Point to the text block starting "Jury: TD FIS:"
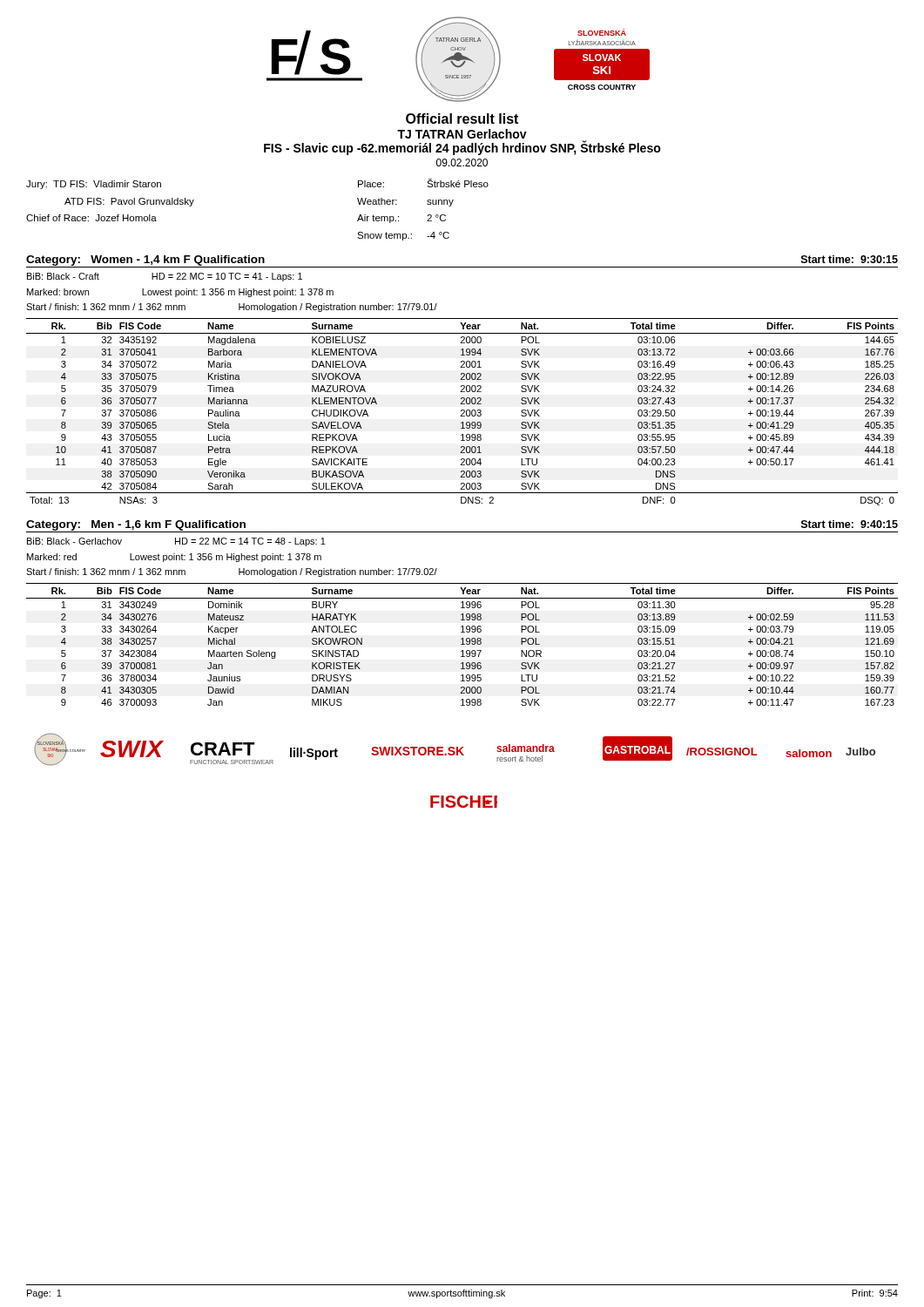Image resolution: width=924 pixels, height=1307 pixels. tap(174, 202)
